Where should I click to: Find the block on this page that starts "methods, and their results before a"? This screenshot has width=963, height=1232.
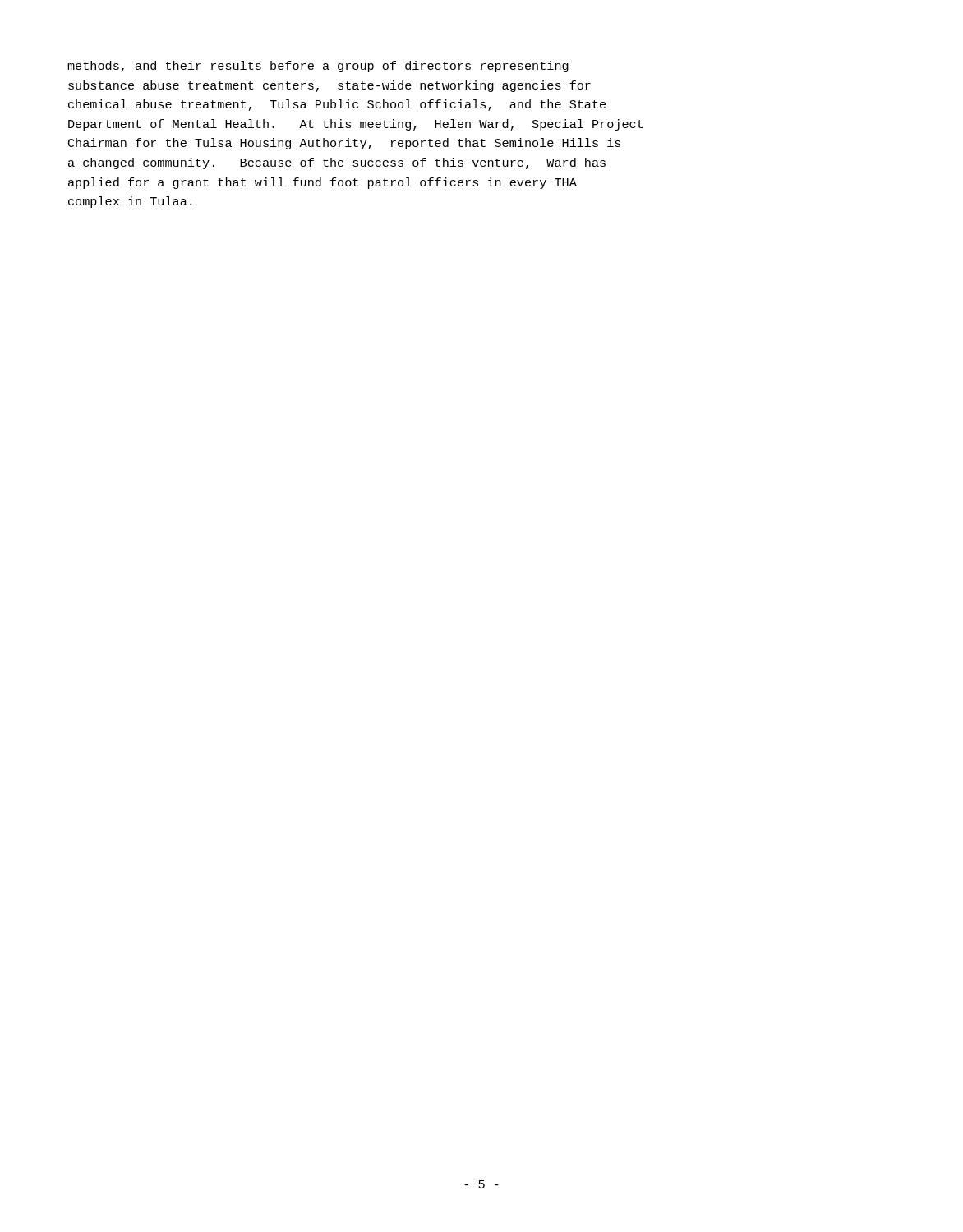pos(493,135)
